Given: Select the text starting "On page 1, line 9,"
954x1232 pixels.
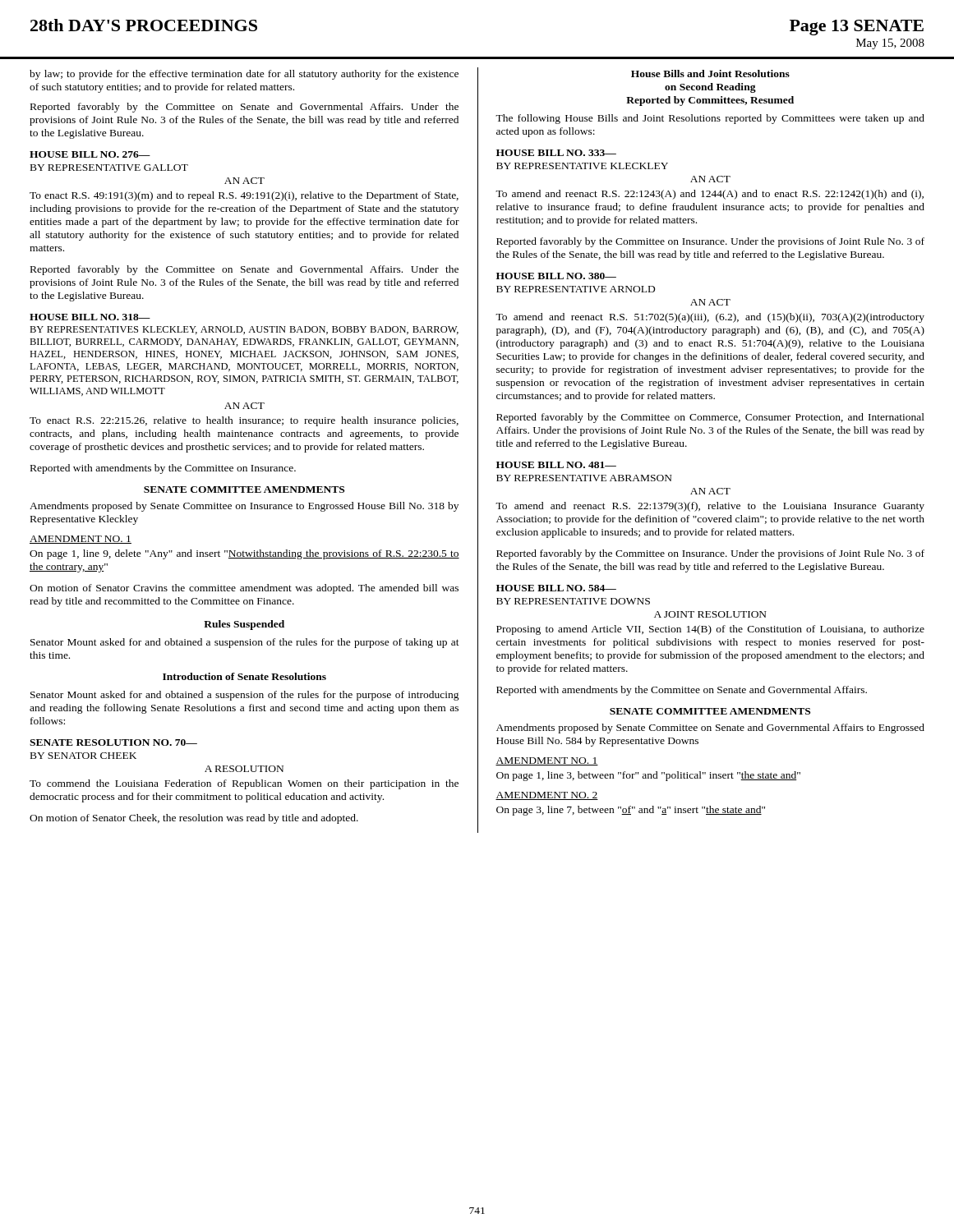Looking at the screenshot, I should [244, 560].
